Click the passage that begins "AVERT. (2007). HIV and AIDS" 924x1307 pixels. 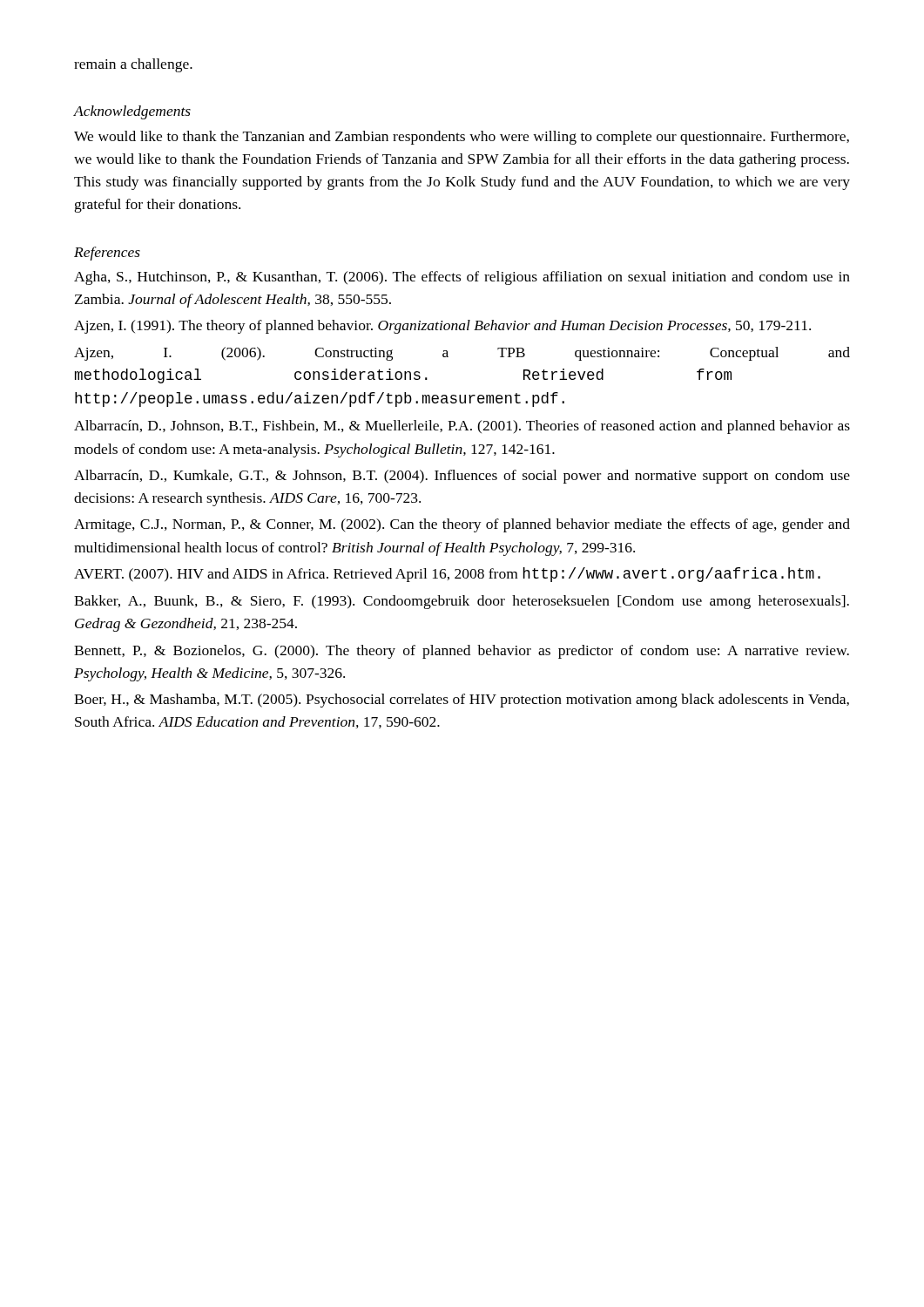(x=449, y=574)
